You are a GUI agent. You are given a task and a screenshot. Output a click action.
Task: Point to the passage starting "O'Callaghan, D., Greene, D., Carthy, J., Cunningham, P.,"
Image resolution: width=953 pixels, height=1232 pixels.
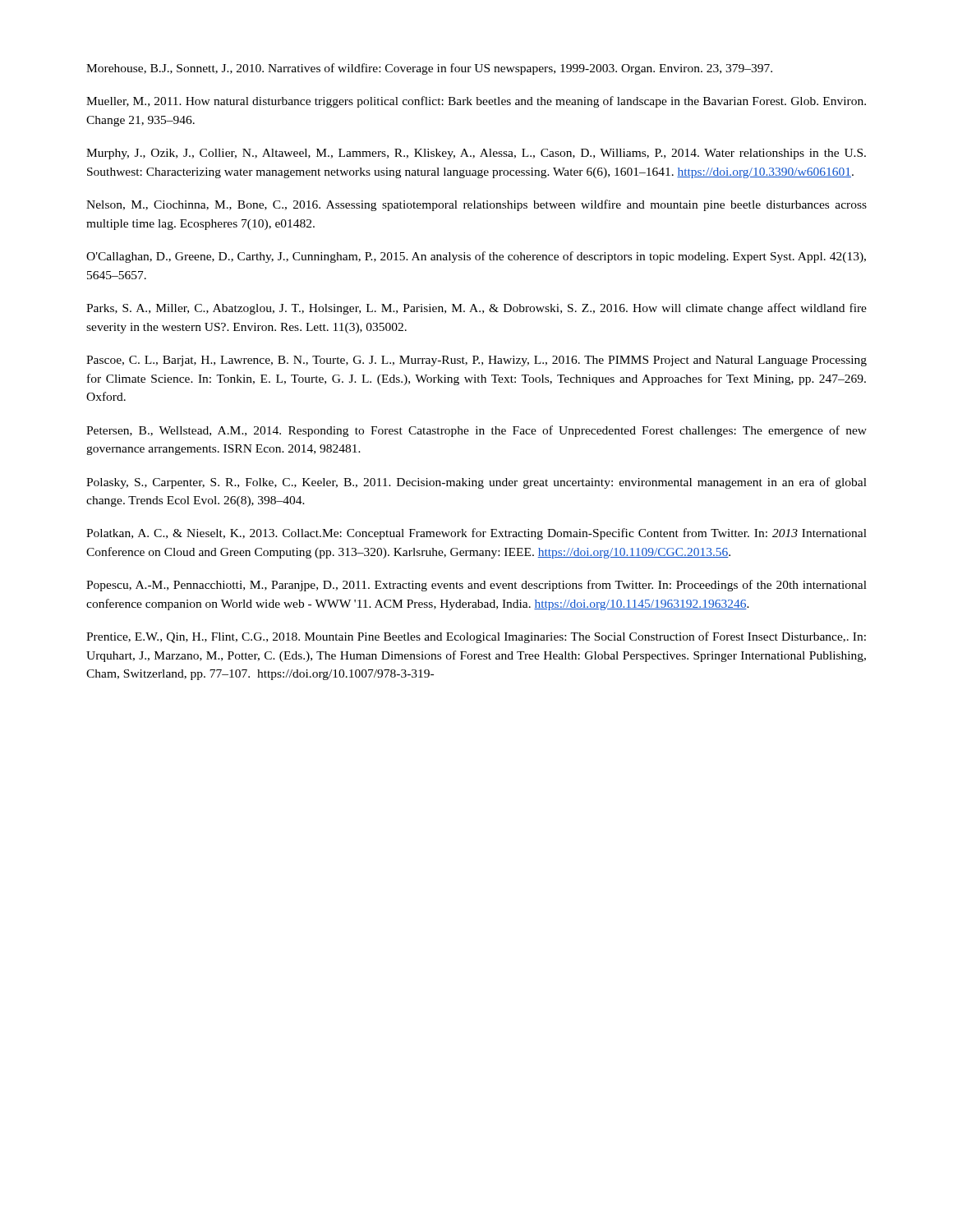476,265
